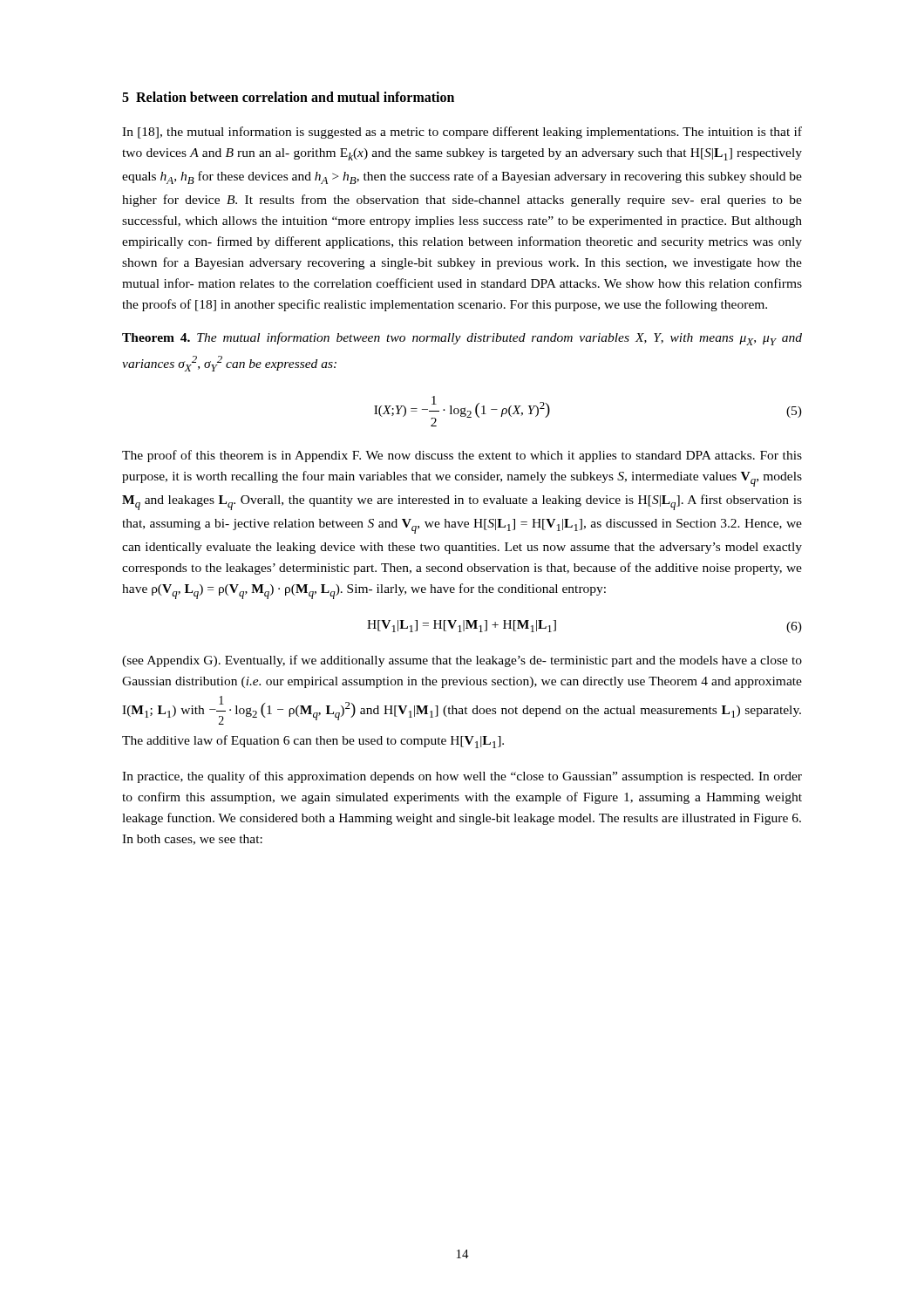924x1308 pixels.
Task: Where is the formula that starts "I(X;Y) = −12 · log2 (1 − ρ(X,"?
Action: click(476, 411)
